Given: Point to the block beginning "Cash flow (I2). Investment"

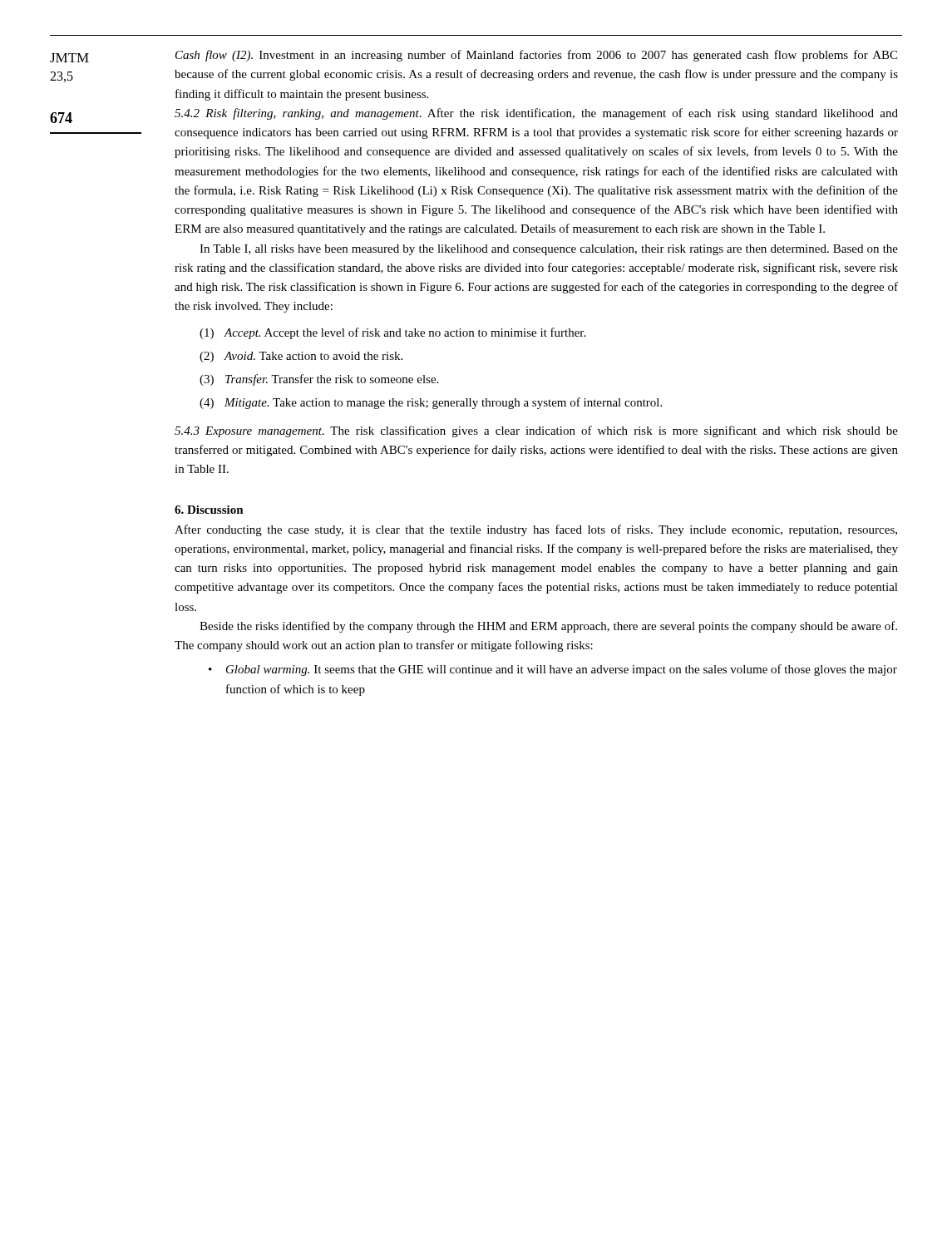Looking at the screenshot, I should coord(536,75).
